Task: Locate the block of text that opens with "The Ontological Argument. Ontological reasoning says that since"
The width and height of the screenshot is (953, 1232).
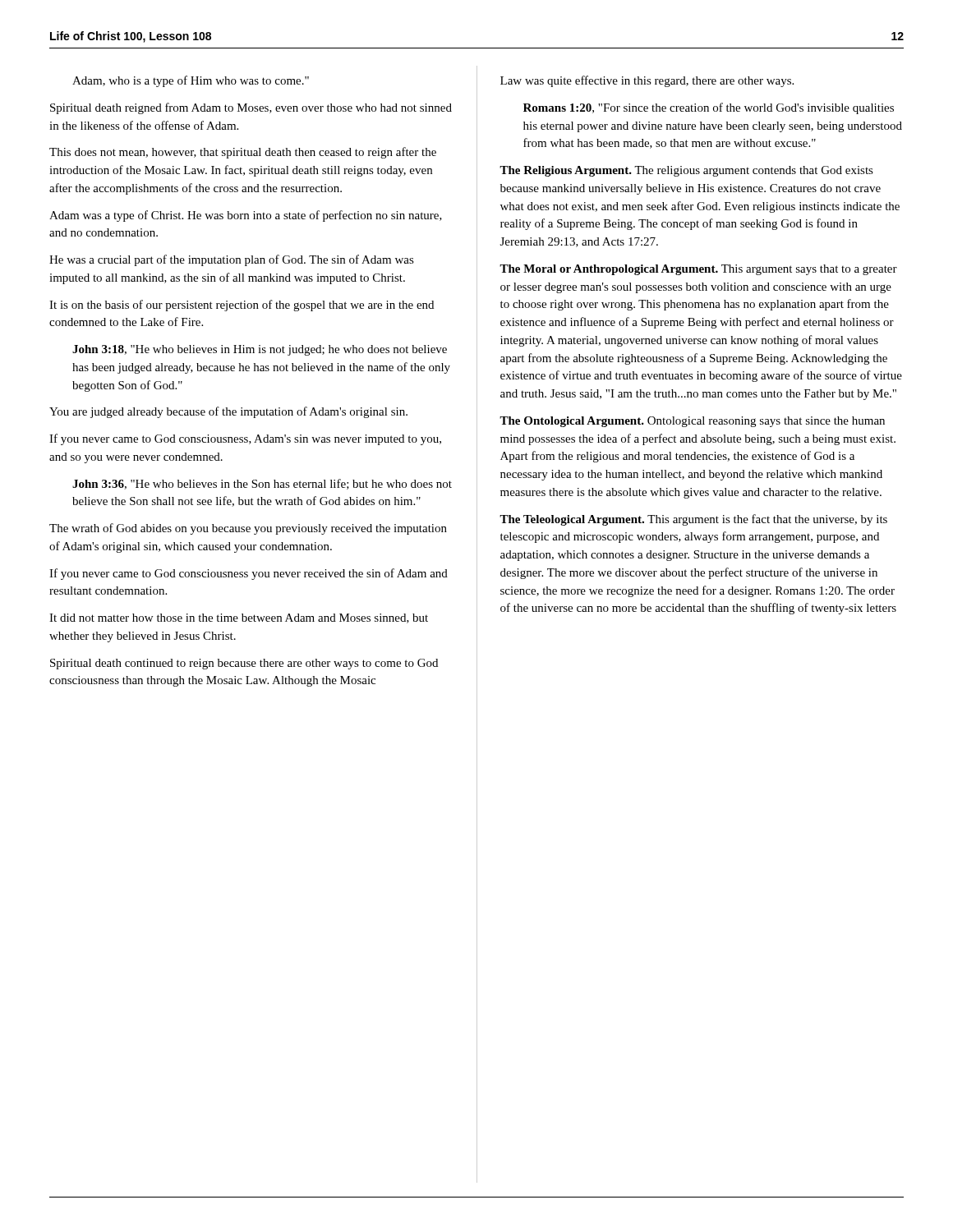Action: [698, 456]
